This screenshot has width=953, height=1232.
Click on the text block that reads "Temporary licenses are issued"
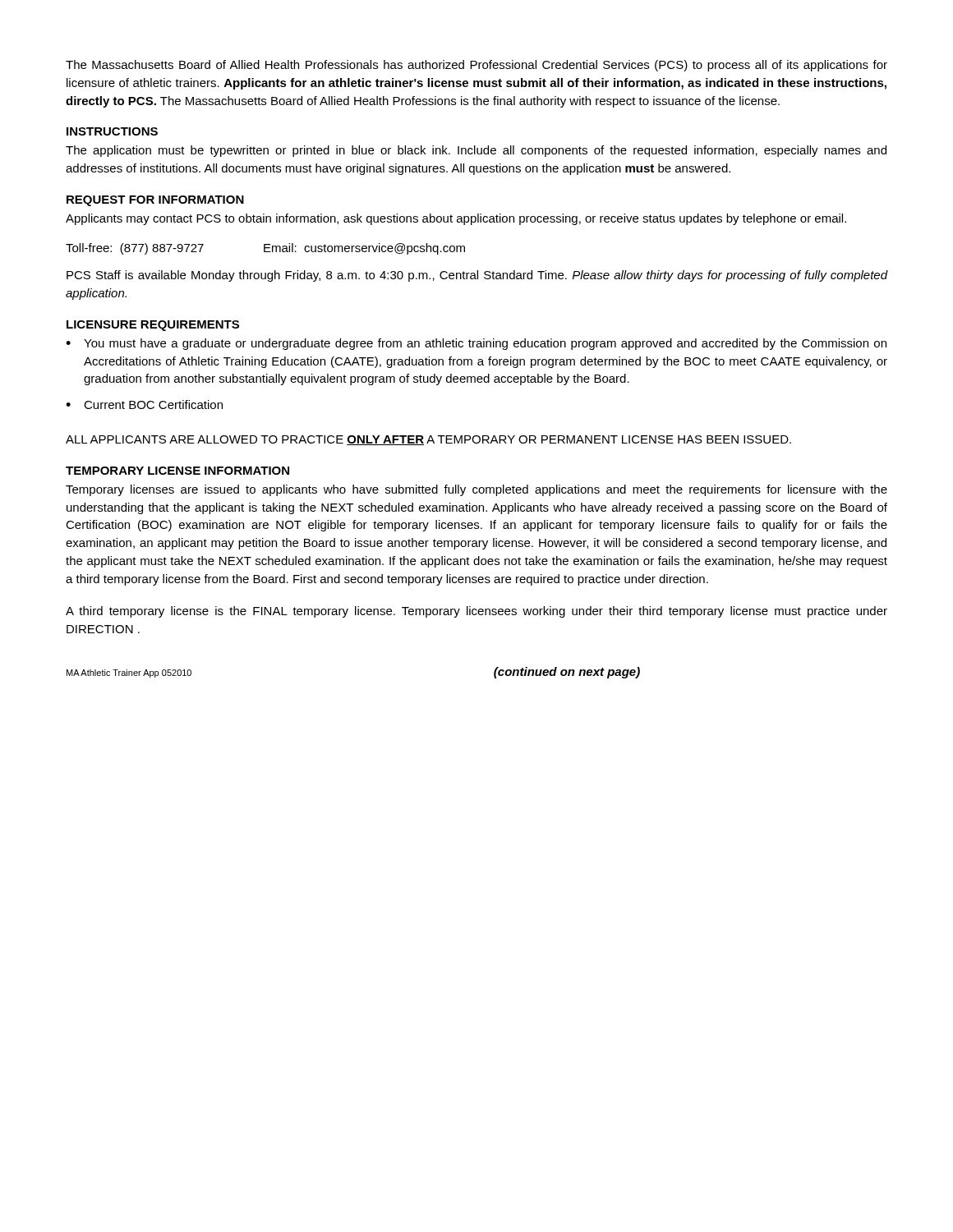click(x=476, y=534)
